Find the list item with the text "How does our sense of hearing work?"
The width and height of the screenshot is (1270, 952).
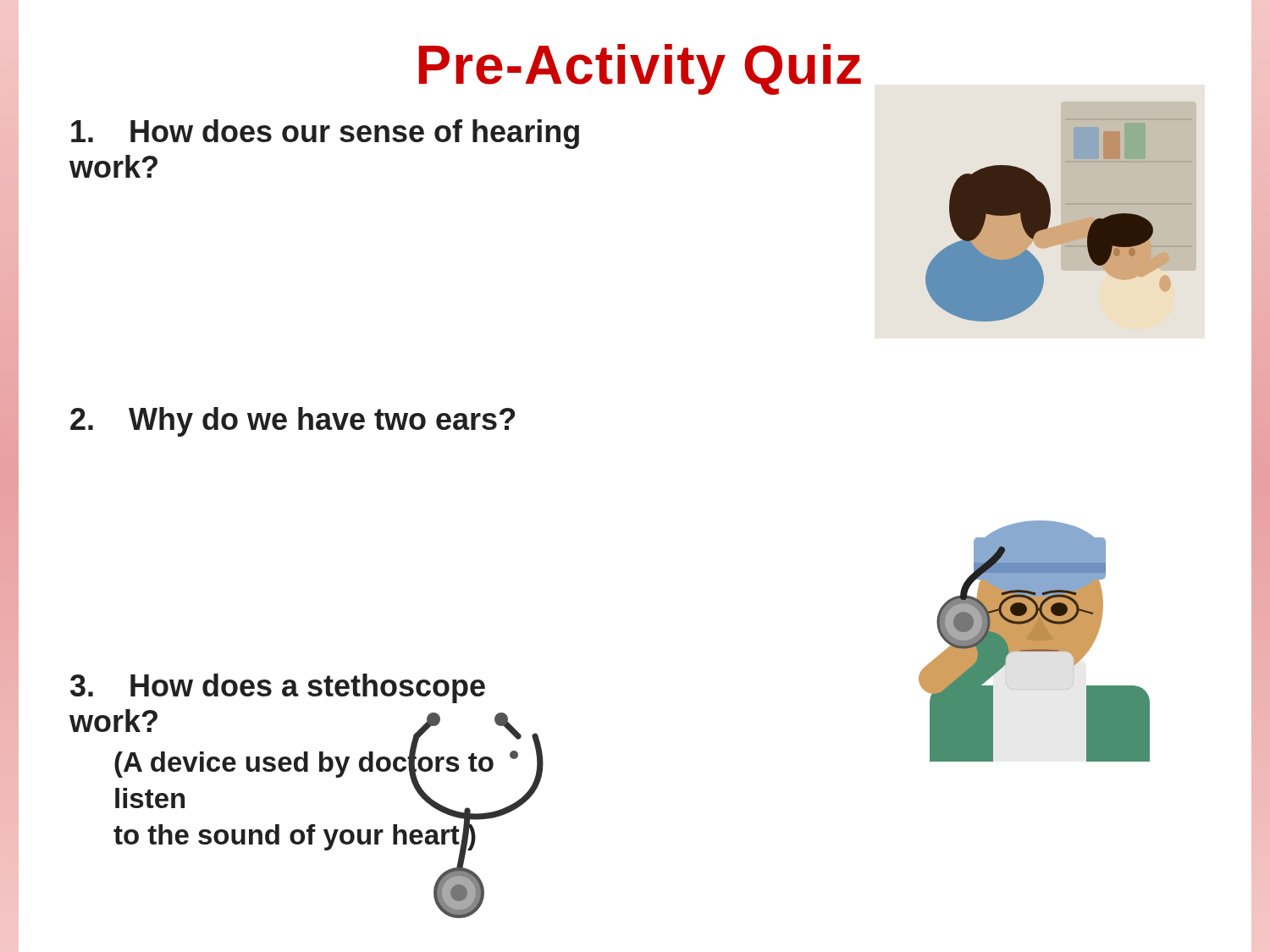click(325, 149)
